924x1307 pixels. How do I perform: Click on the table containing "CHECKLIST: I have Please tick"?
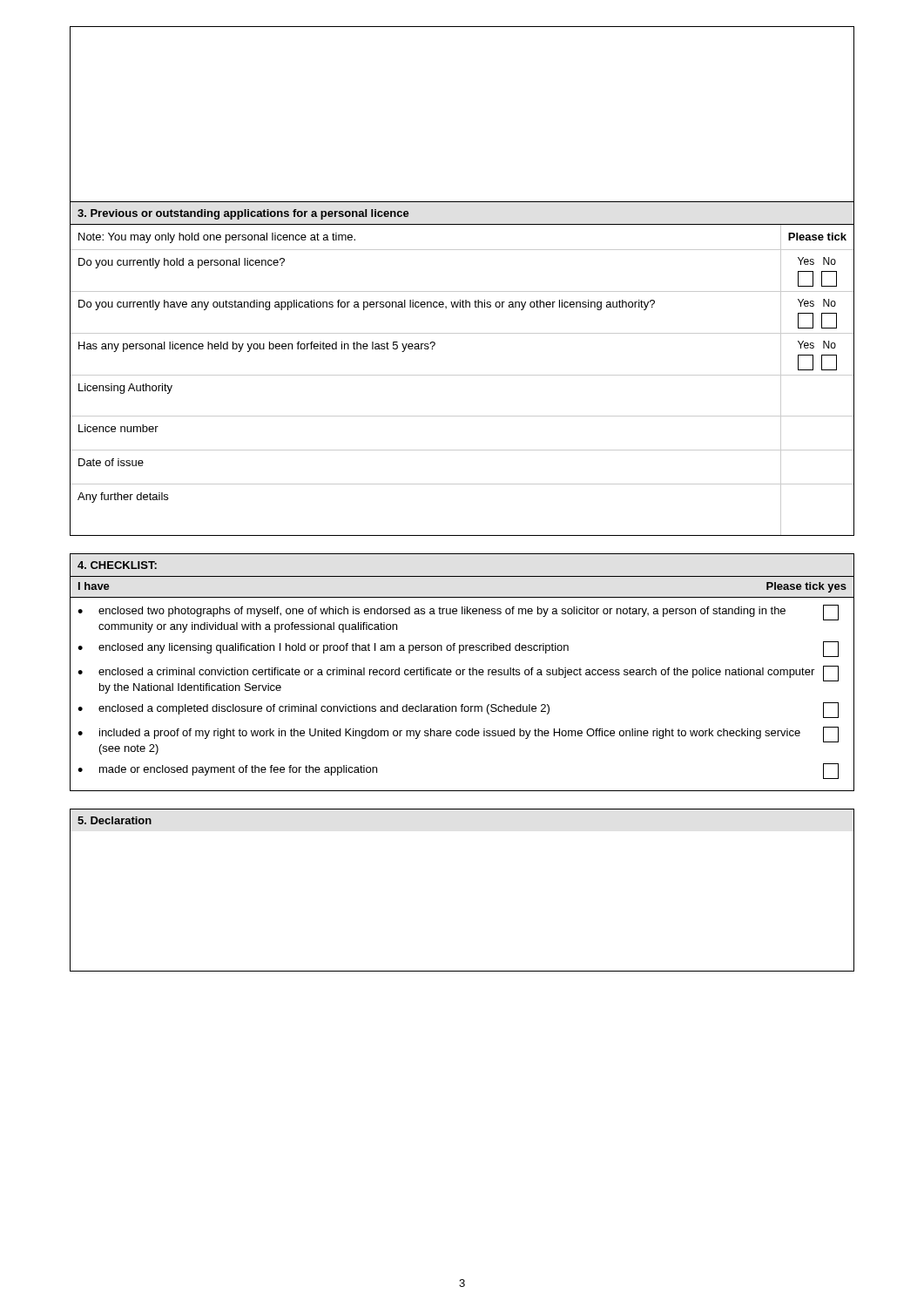pos(462,672)
